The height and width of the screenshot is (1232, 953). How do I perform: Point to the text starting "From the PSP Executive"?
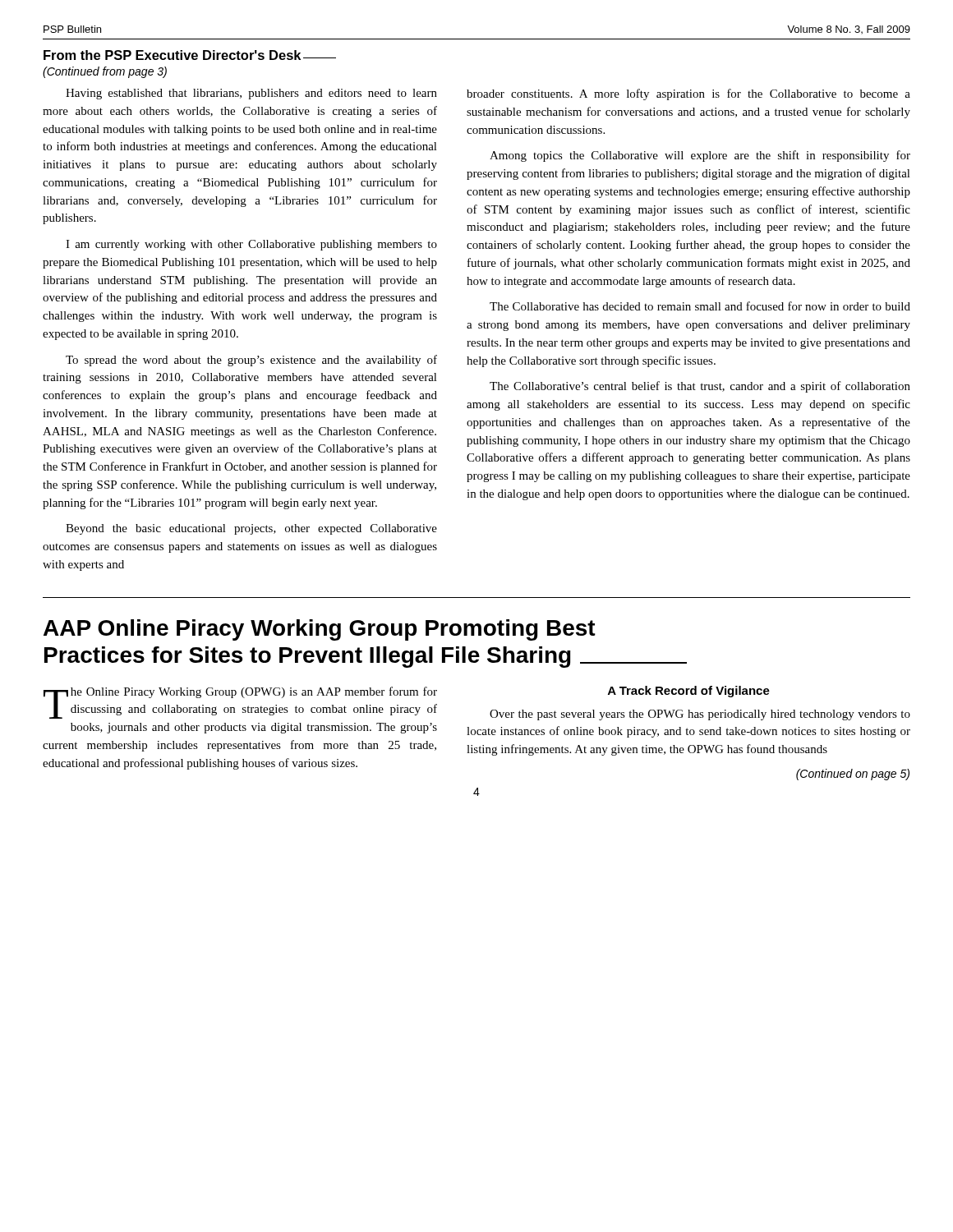pos(189,55)
